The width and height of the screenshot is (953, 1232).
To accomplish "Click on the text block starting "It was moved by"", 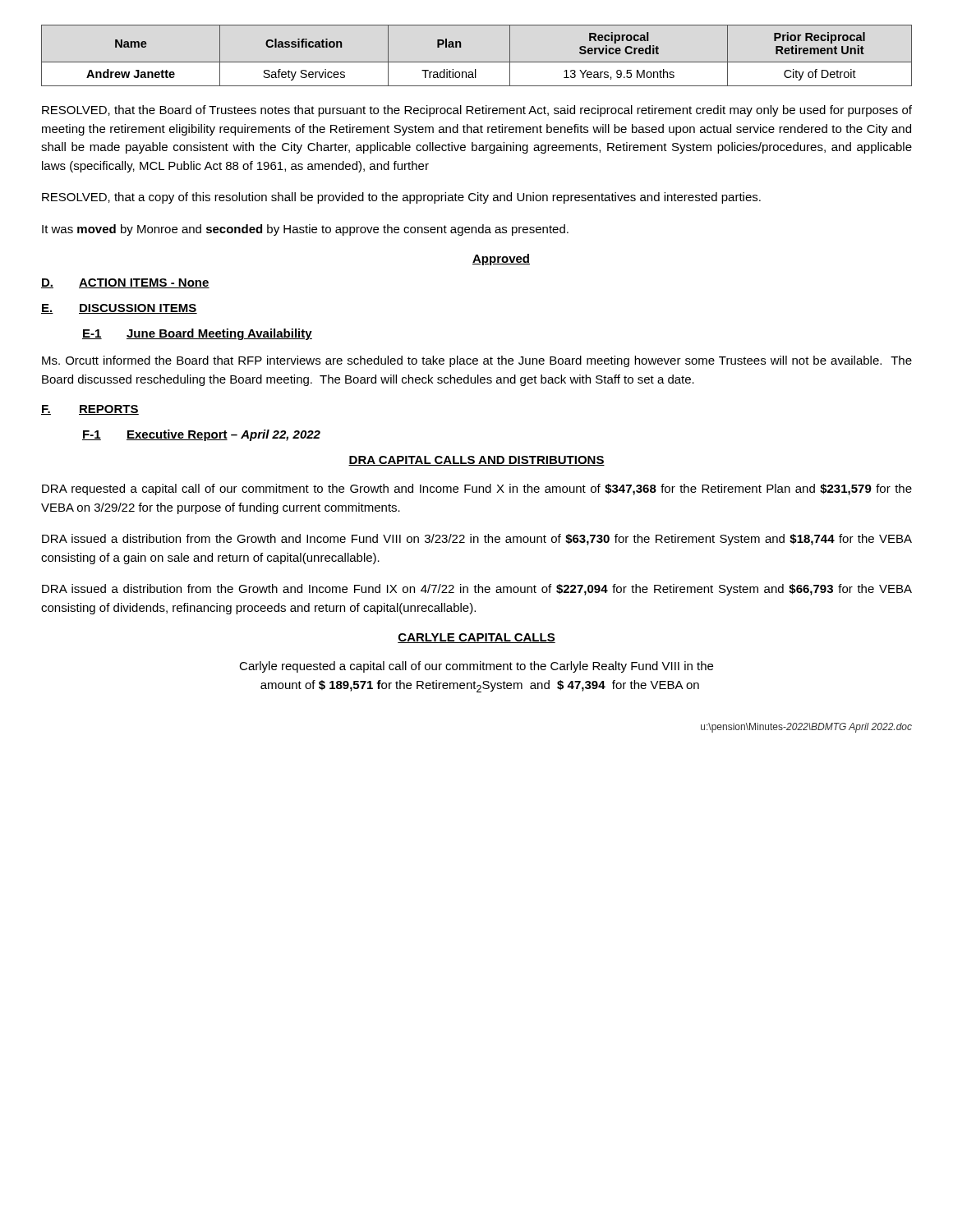I will pos(305,228).
